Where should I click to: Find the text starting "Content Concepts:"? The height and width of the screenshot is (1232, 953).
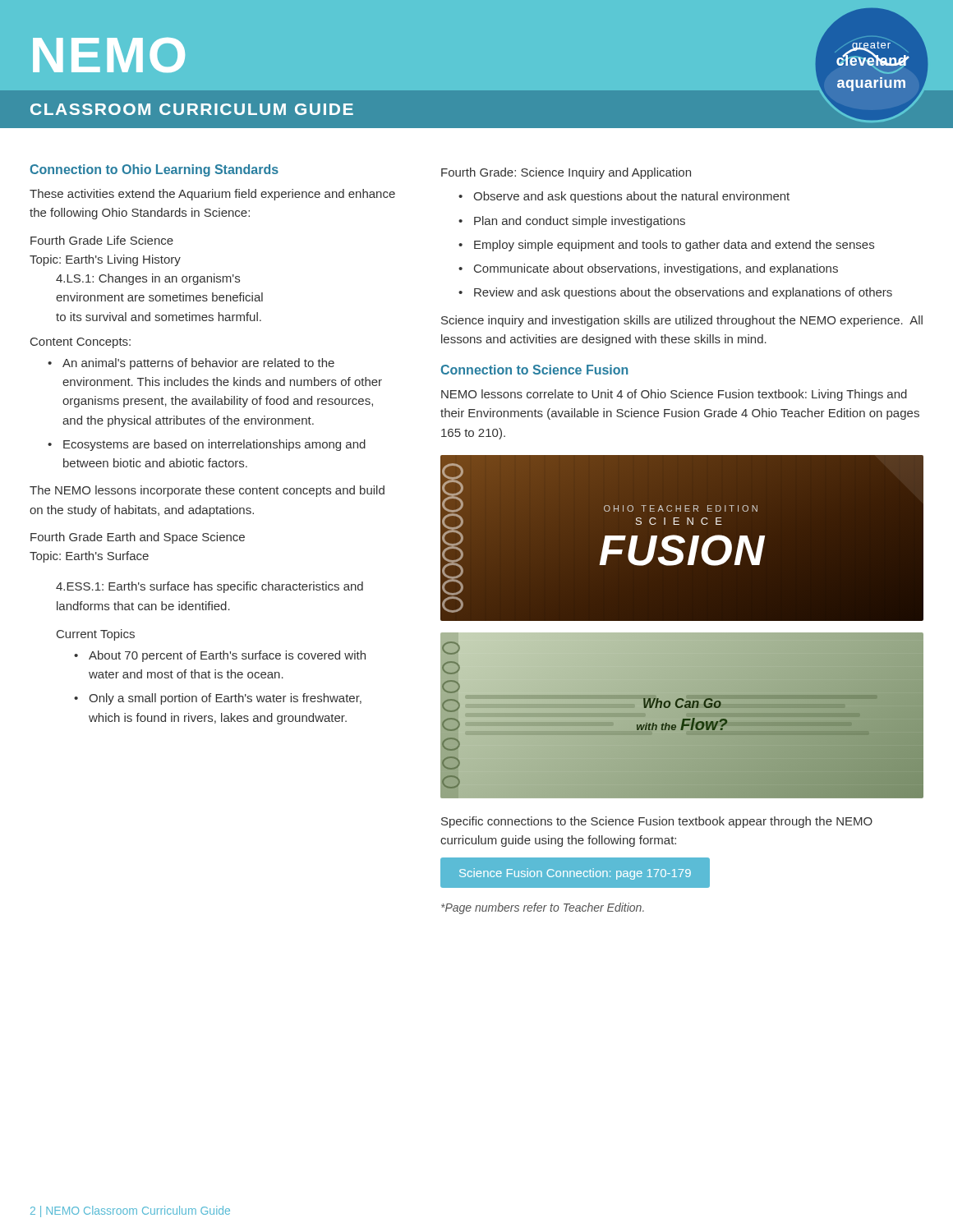click(81, 341)
